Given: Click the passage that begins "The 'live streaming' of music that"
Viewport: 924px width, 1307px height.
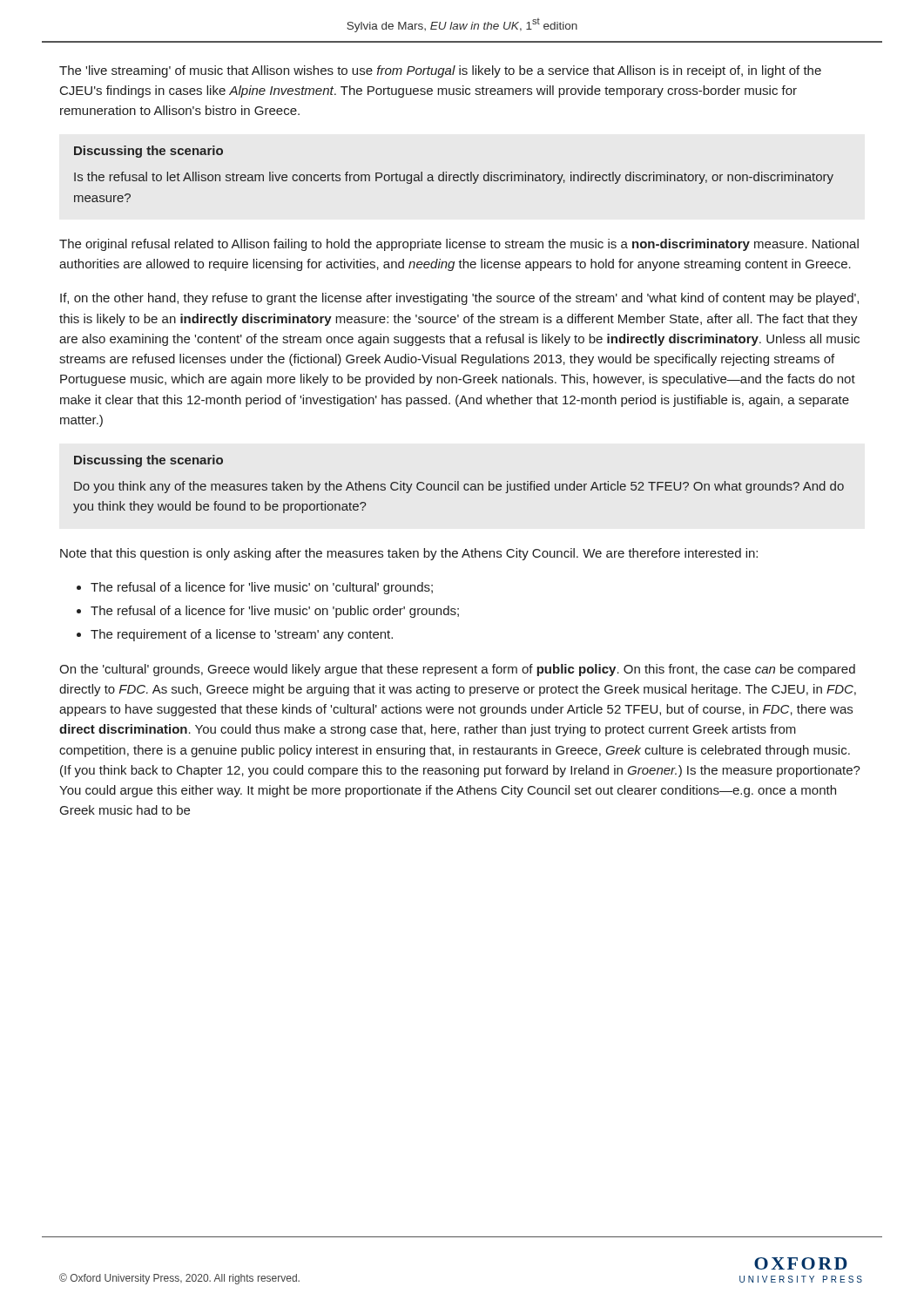Looking at the screenshot, I should (x=440, y=90).
